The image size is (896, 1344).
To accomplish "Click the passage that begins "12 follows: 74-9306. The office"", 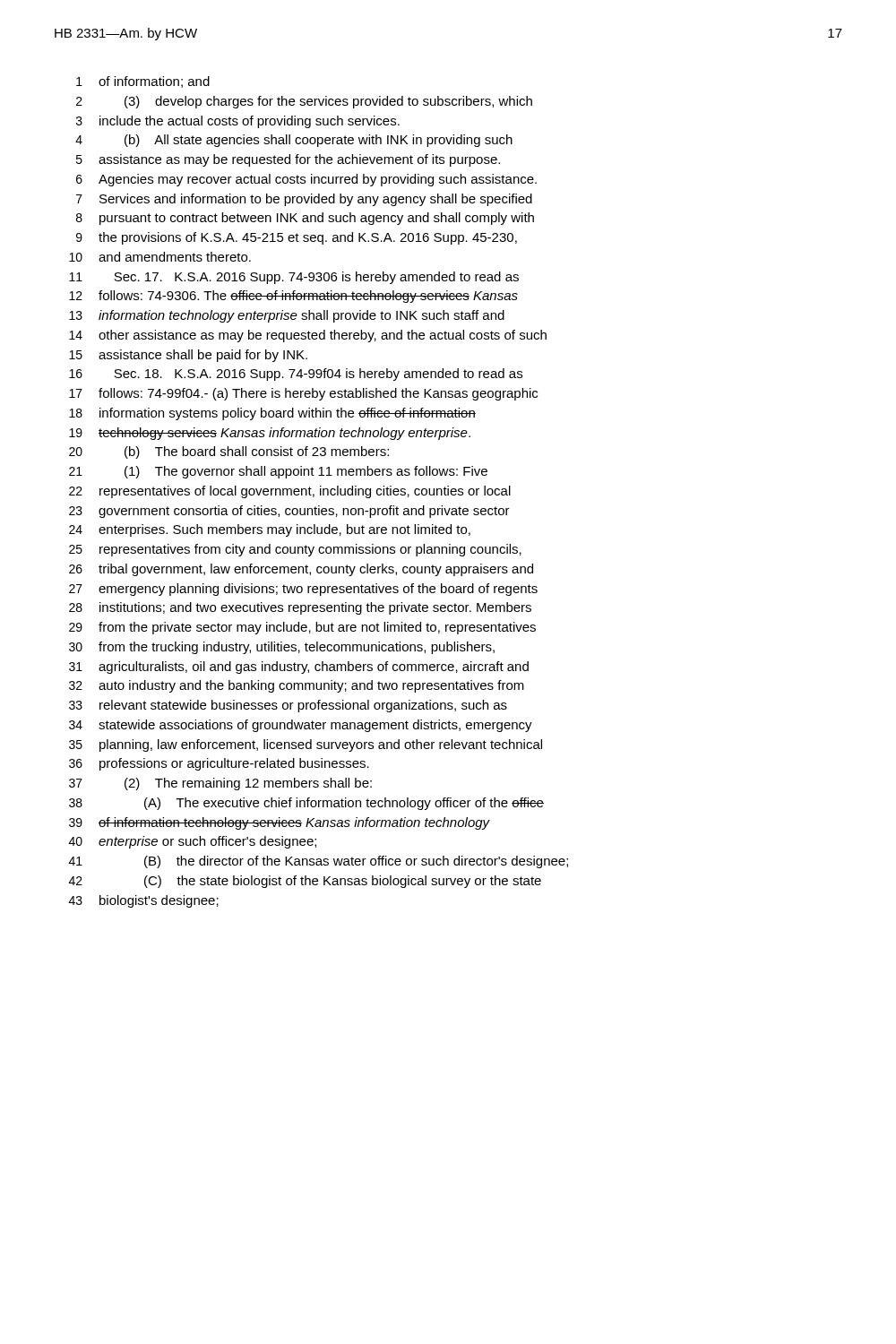I will click(448, 296).
